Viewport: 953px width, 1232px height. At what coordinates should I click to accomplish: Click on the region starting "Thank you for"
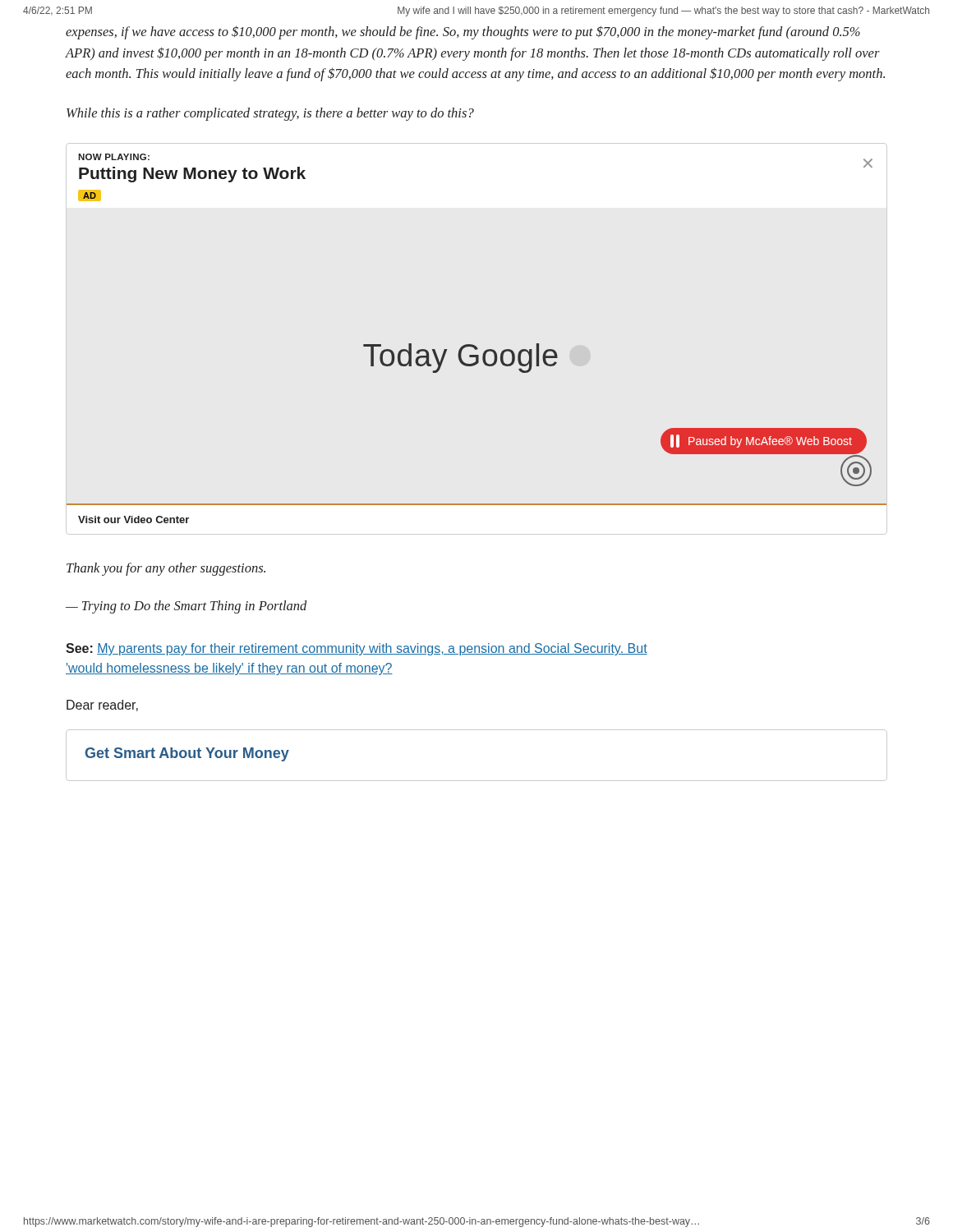point(166,568)
